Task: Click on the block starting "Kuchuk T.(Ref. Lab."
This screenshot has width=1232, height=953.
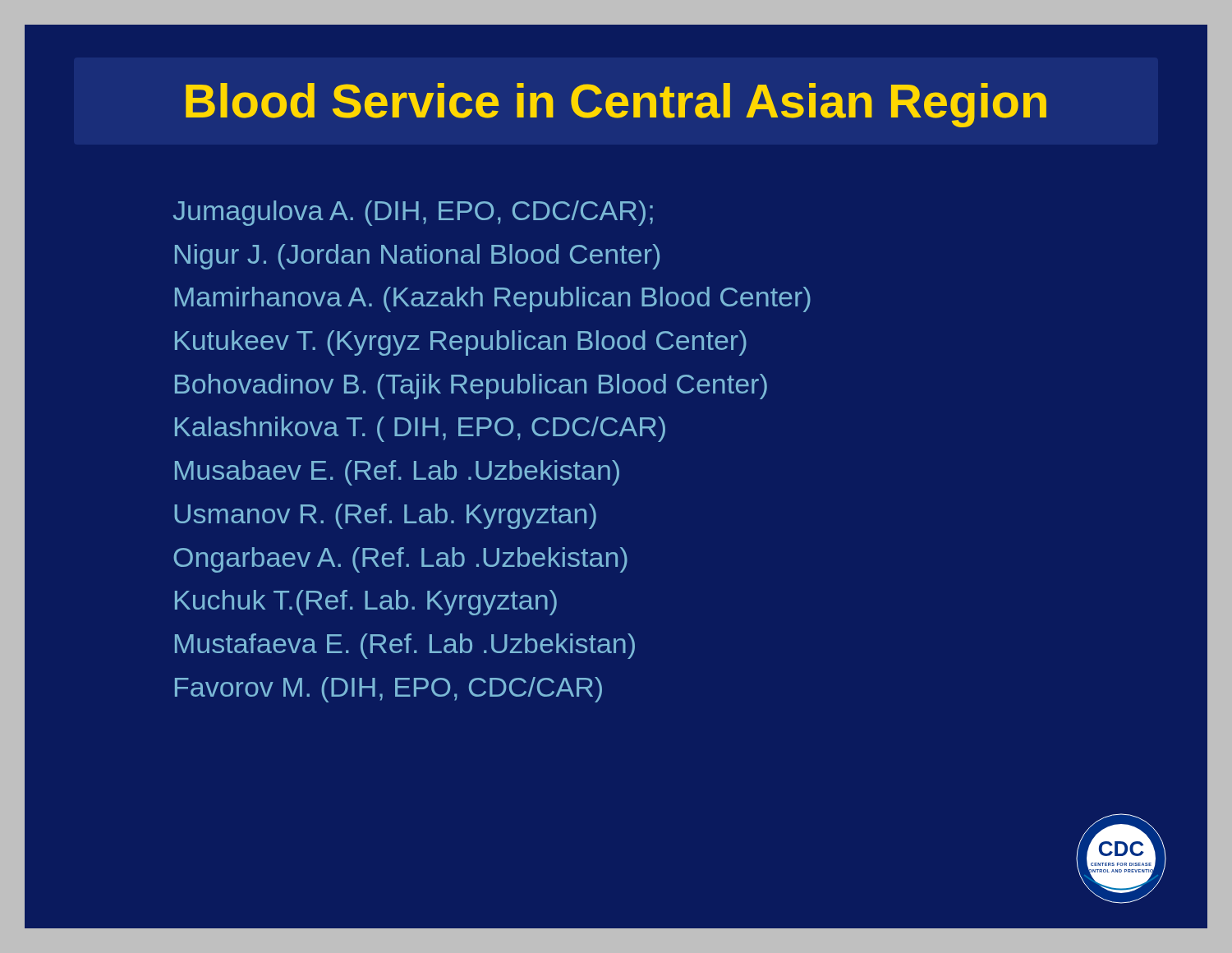Action: pyautogui.click(x=365, y=600)
